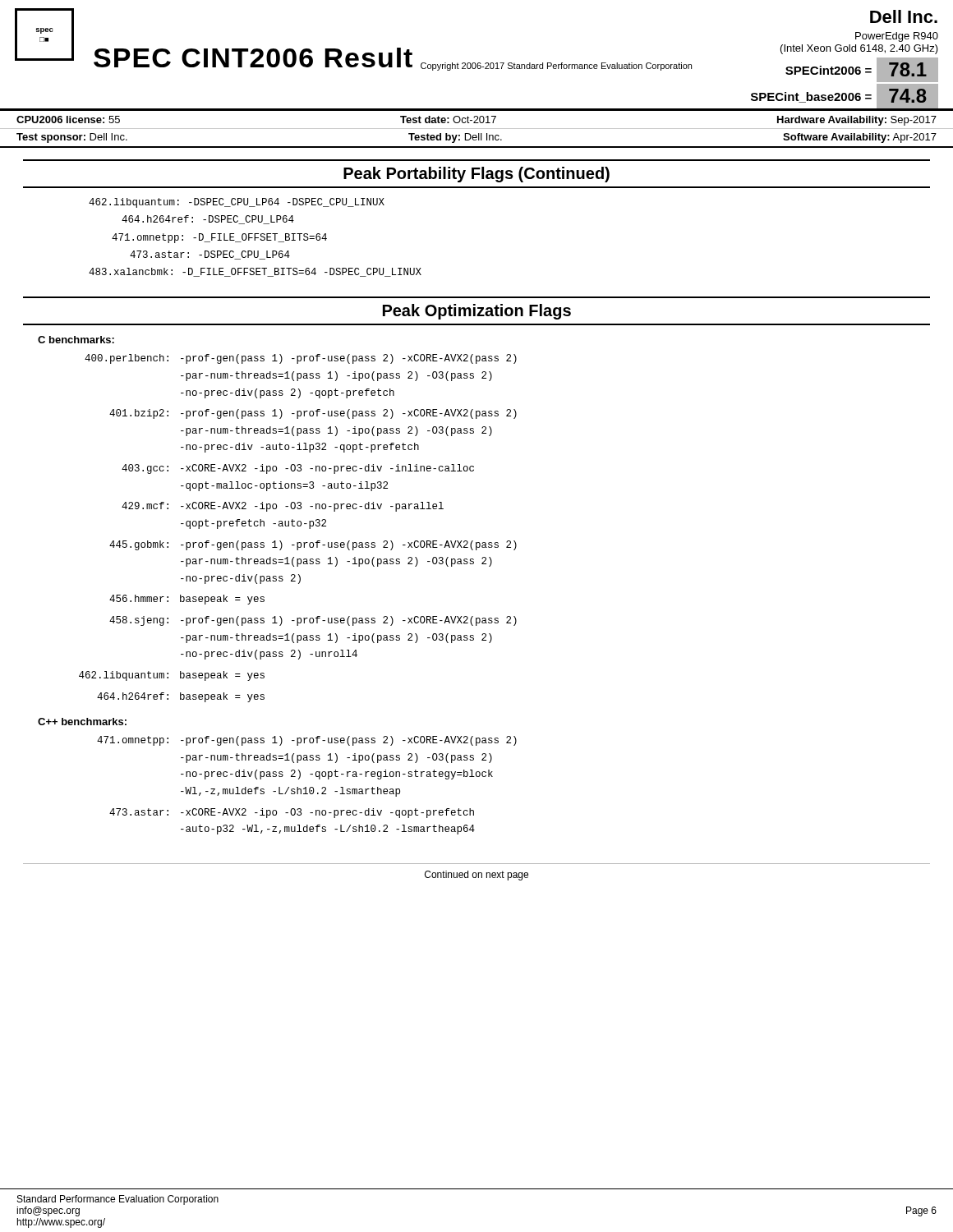This screenshot has height=1232, width=953.
Task: Click where it says "464.h264ref: -DSPEC_CPU_LP64"
Action: click(208, 220)
